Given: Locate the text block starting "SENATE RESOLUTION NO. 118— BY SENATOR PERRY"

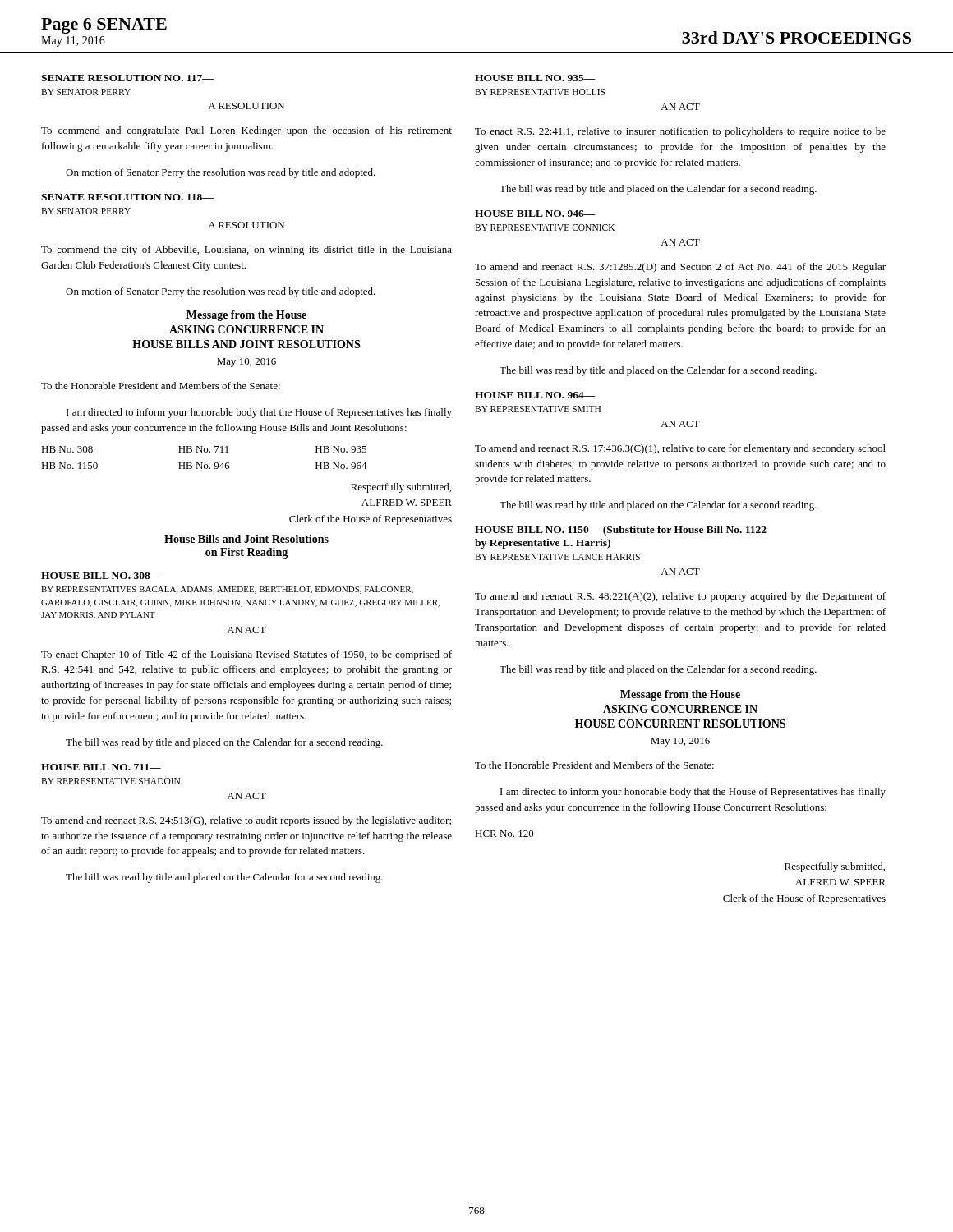Looking at the screenshot, I should (127, 197).
